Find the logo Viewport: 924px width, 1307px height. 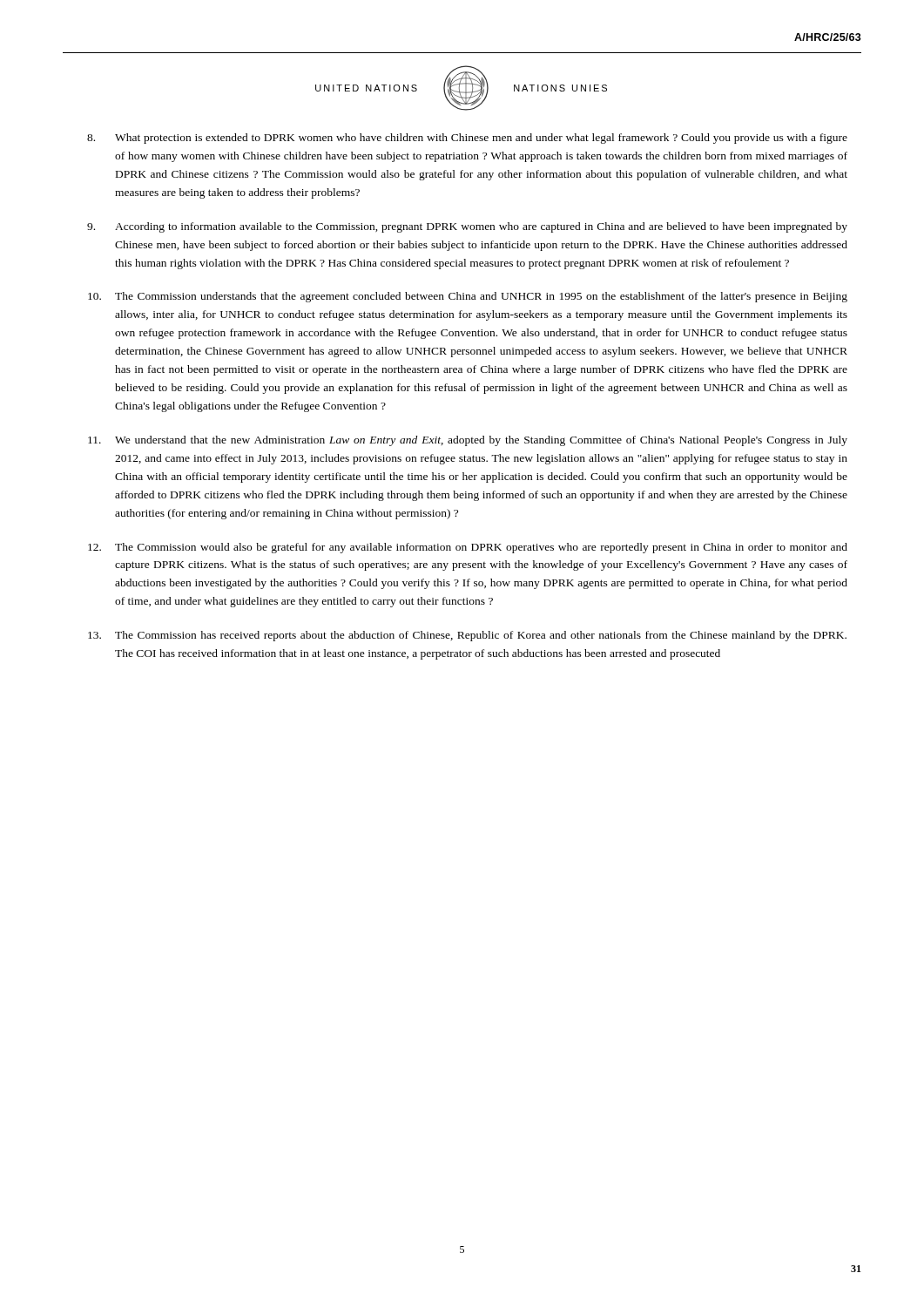pos(462,88)
